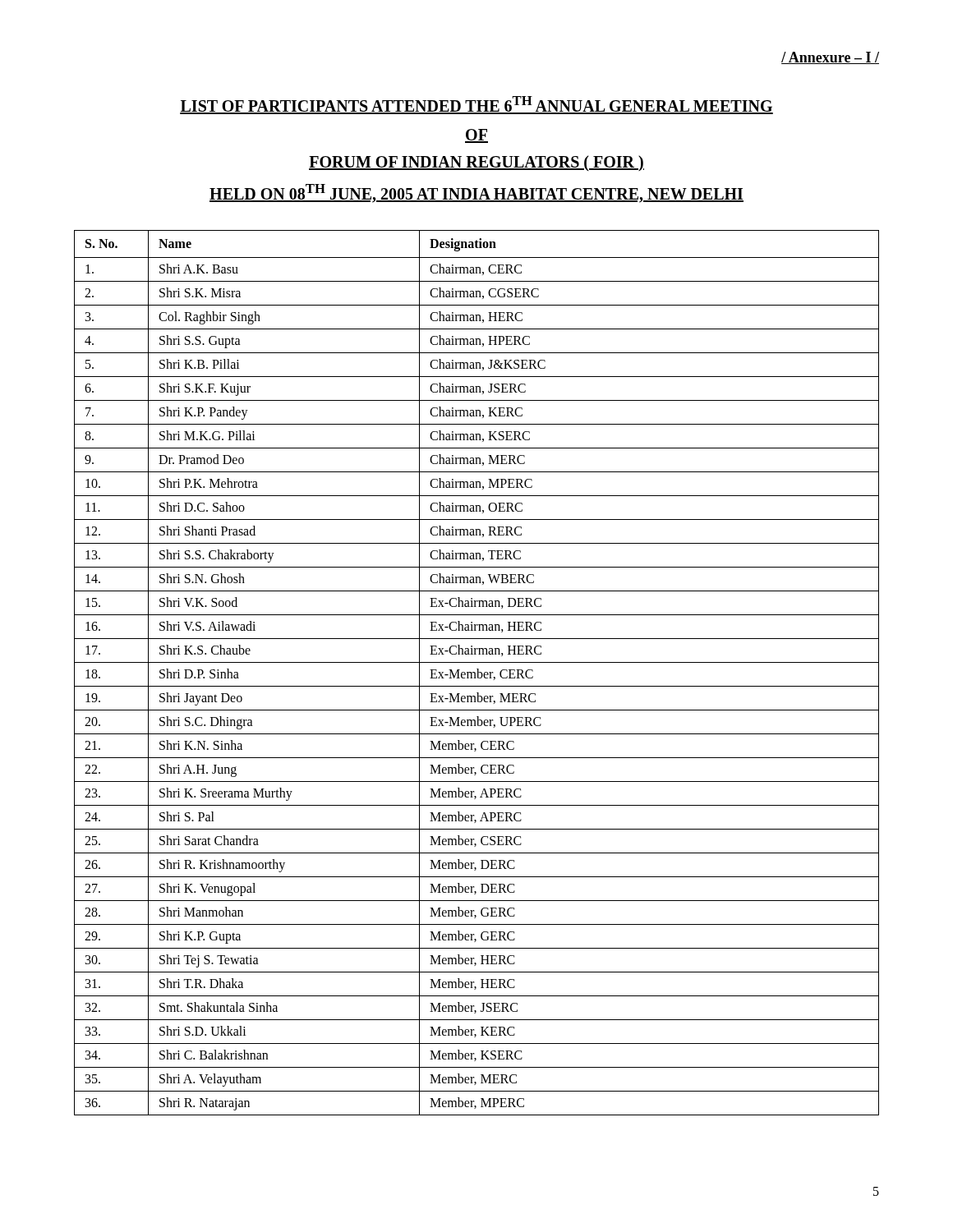The image size is (953, 1232).
Task: Click a section header
Action: tap(830, 57)
